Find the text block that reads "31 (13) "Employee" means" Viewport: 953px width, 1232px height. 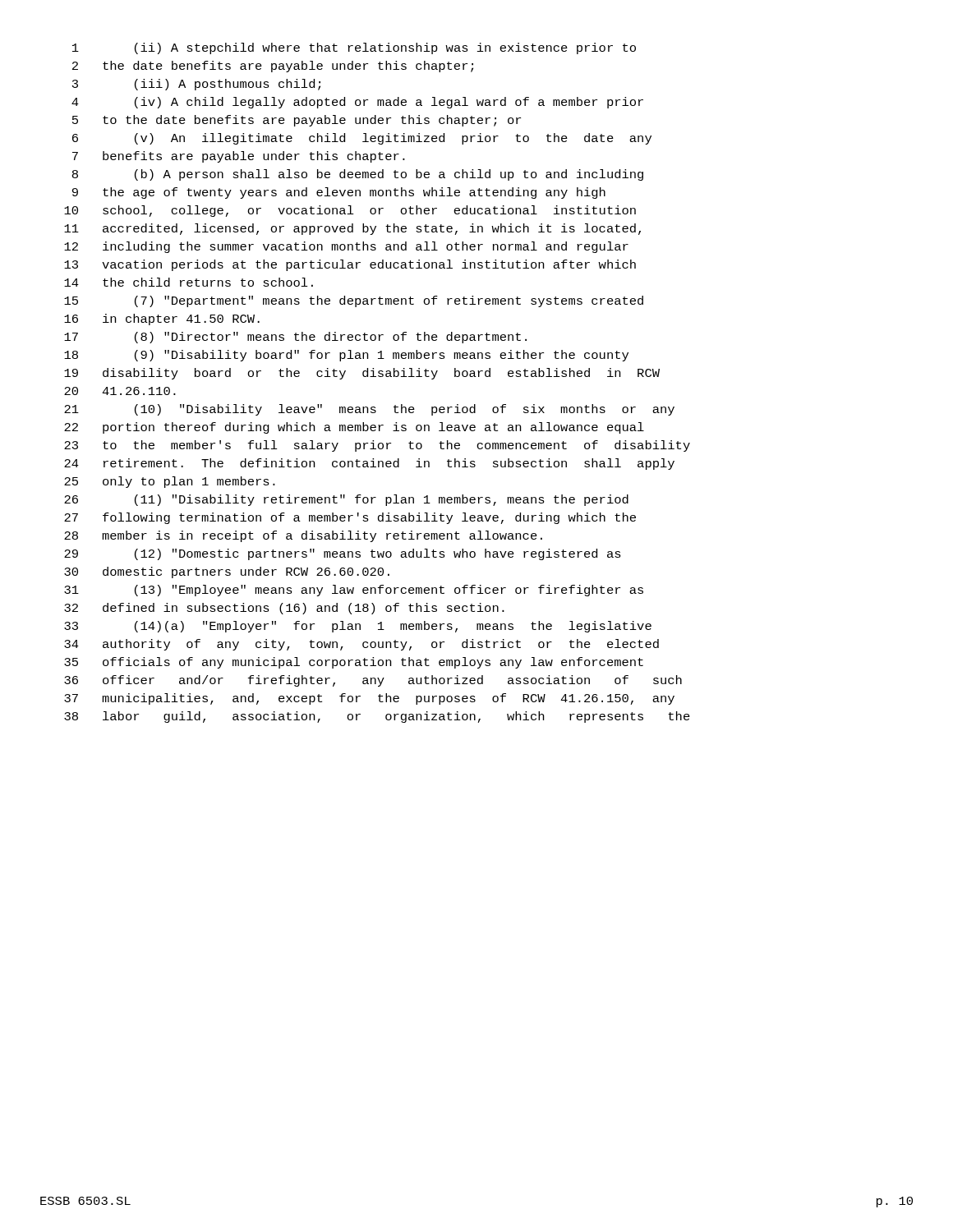(476, 600)
